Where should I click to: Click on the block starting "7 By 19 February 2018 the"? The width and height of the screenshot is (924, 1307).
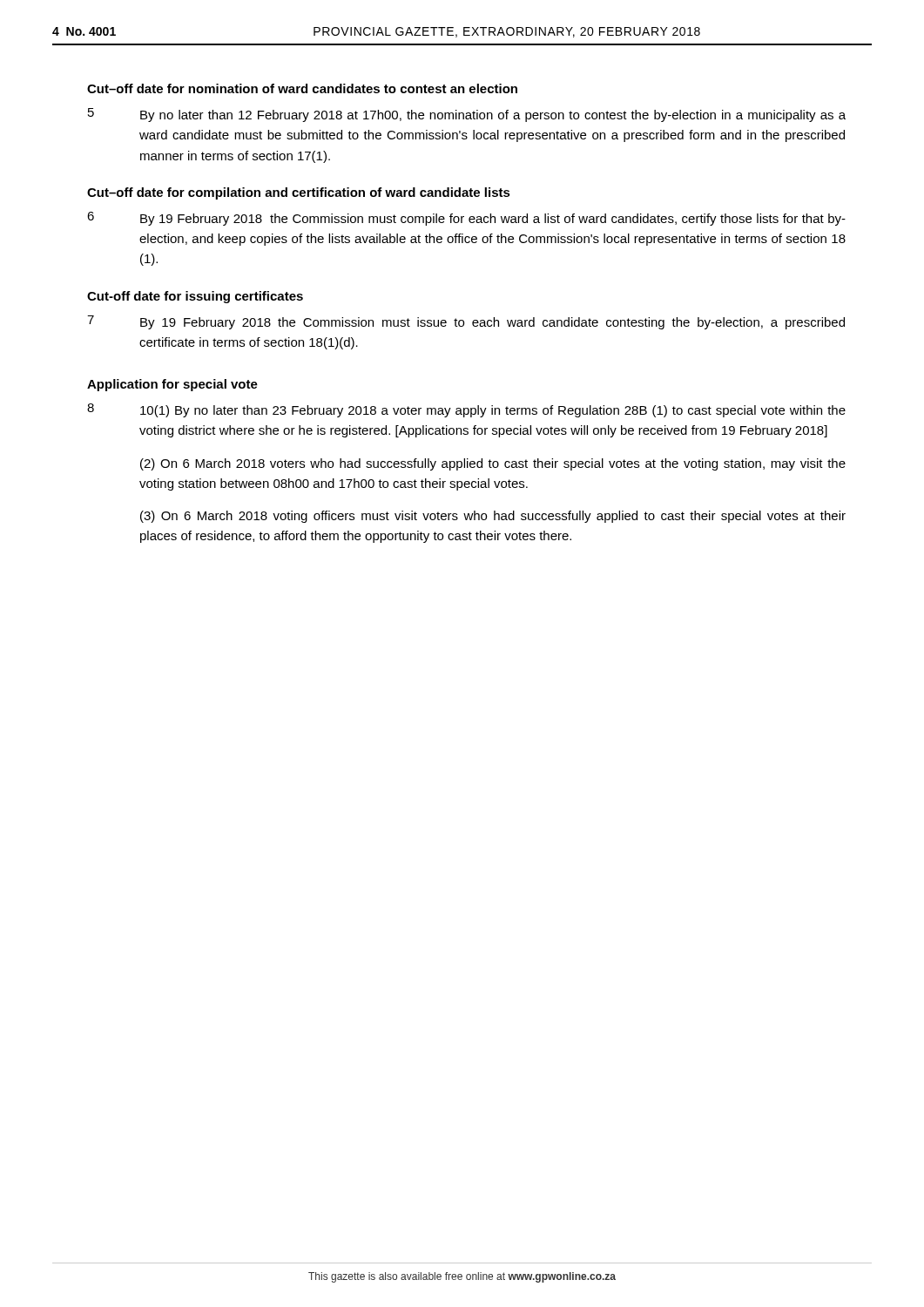coord(466,332)
